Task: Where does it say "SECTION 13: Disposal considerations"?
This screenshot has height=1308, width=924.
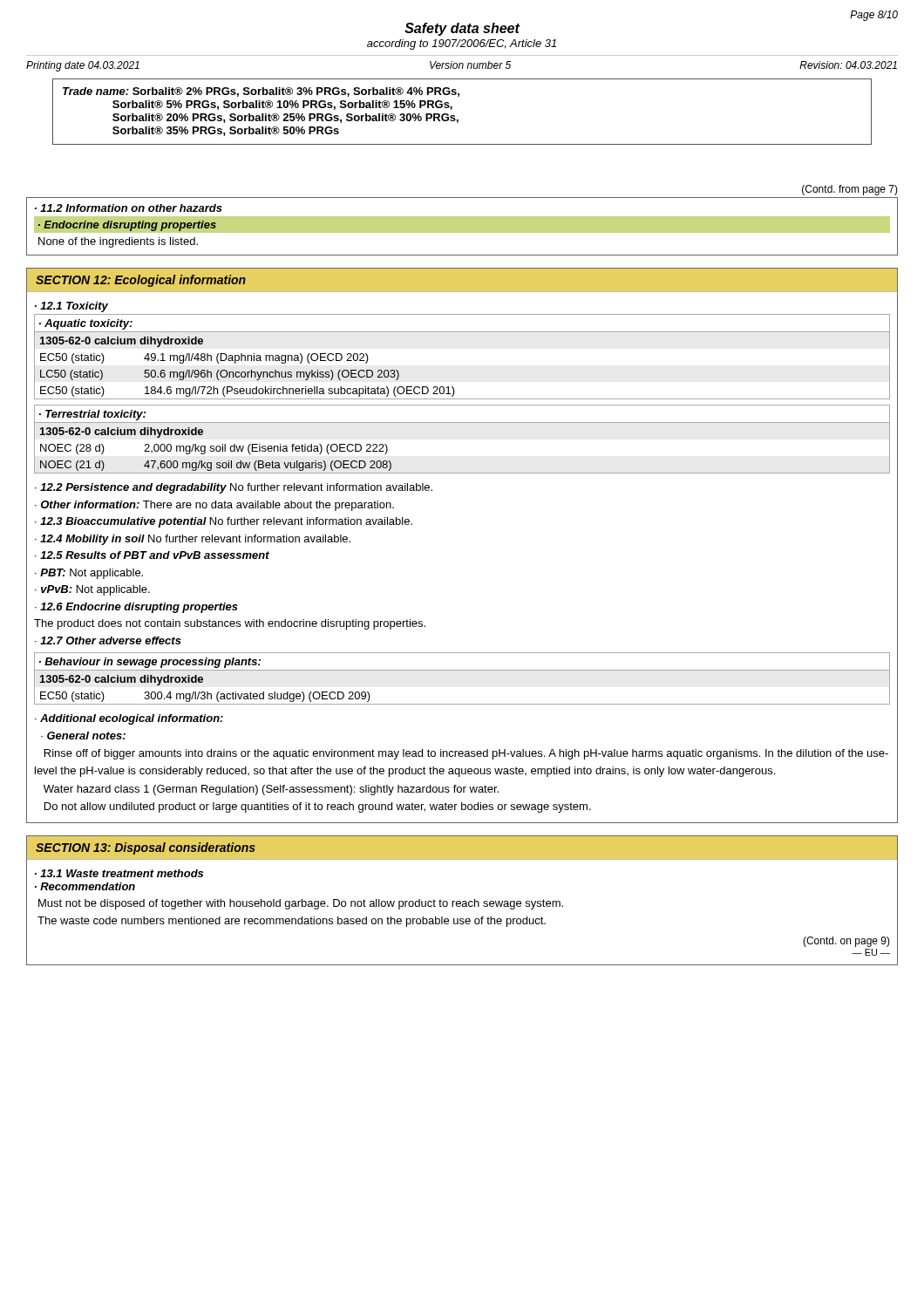Action: click(146, 847)
